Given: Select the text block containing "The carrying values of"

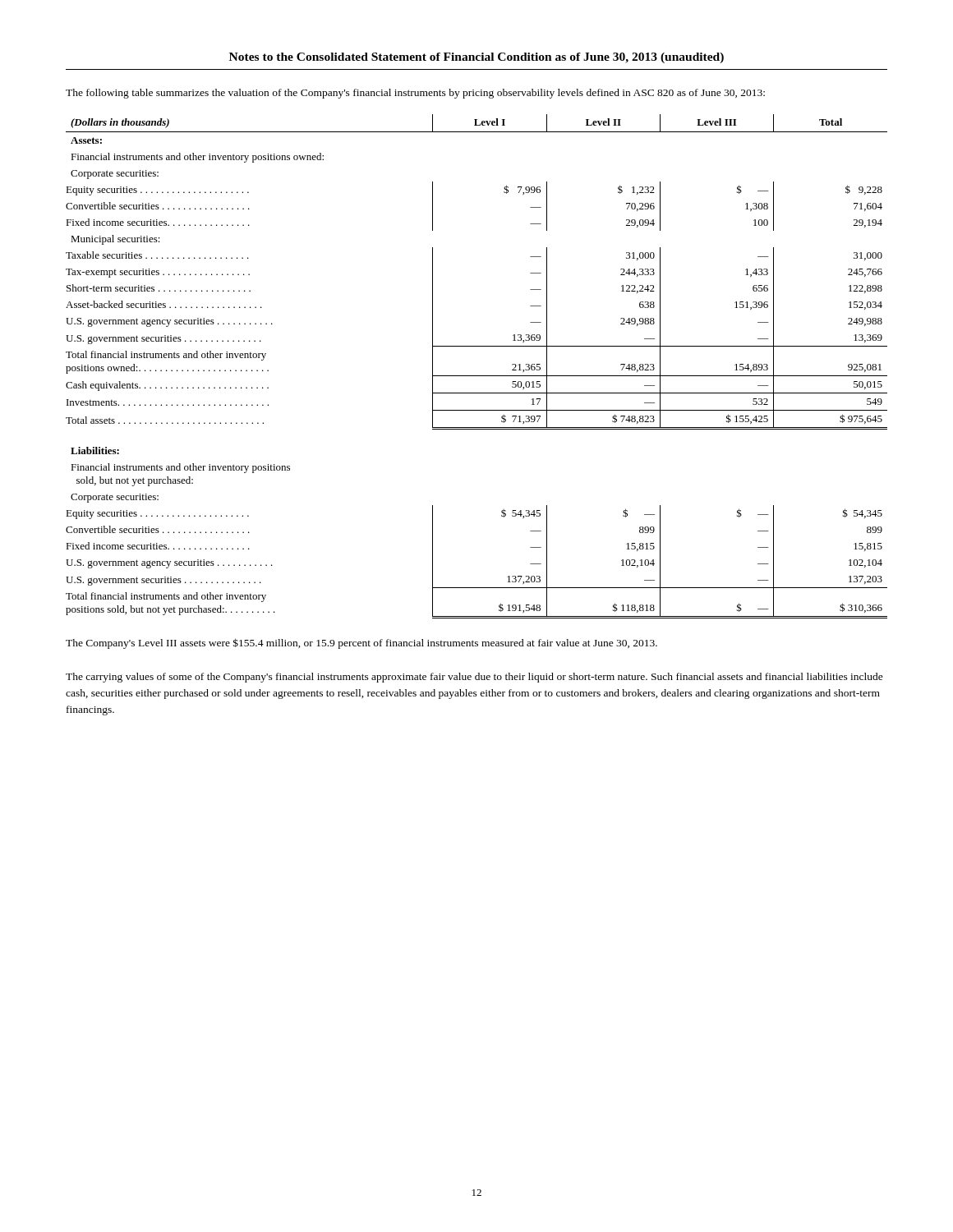Looking at the screenshot, I should 474,693.
